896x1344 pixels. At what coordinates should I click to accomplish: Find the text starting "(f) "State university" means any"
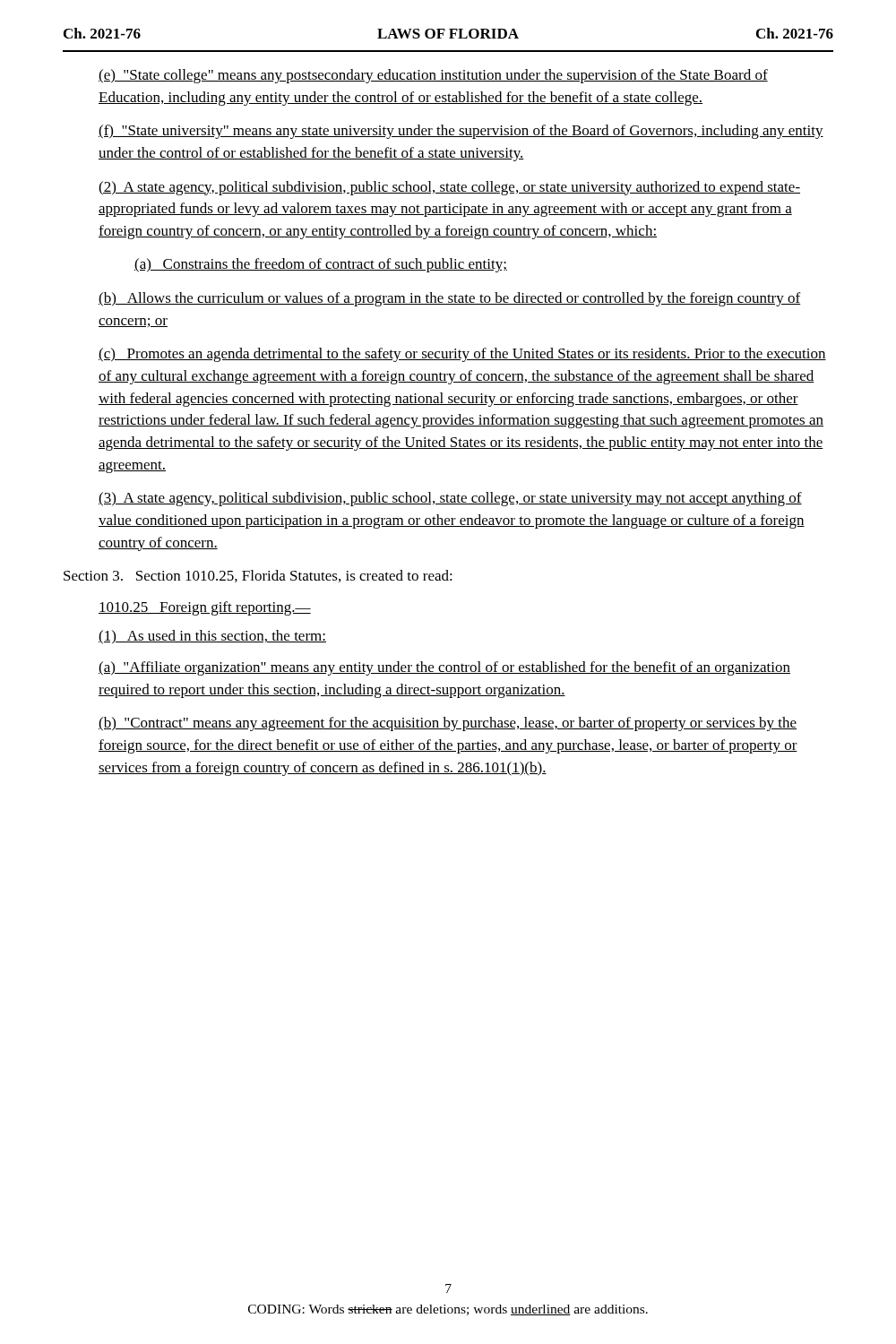pyautogui.click(x=466, y=142)
